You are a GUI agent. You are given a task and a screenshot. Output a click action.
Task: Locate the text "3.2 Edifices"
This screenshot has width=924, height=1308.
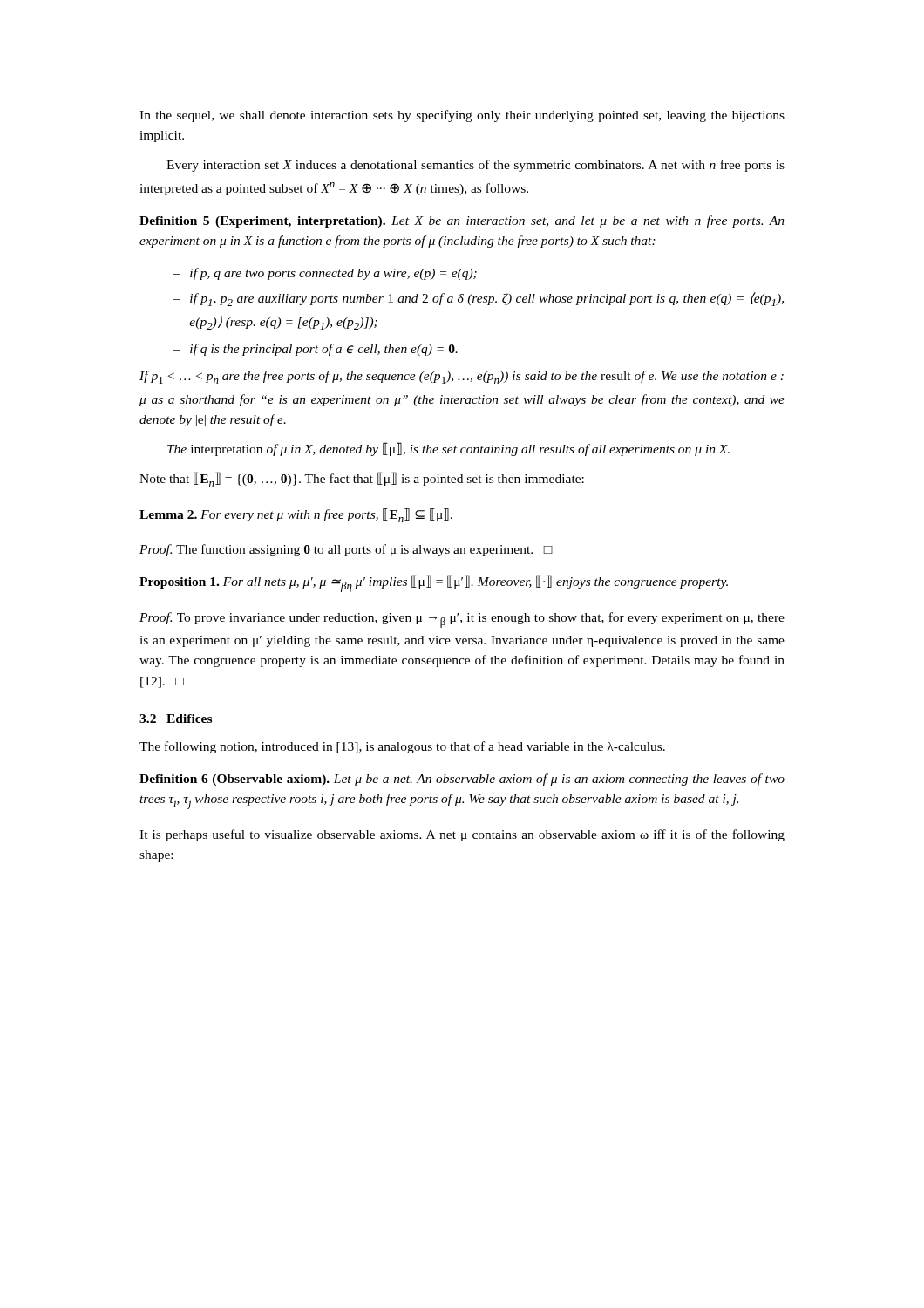176,718
